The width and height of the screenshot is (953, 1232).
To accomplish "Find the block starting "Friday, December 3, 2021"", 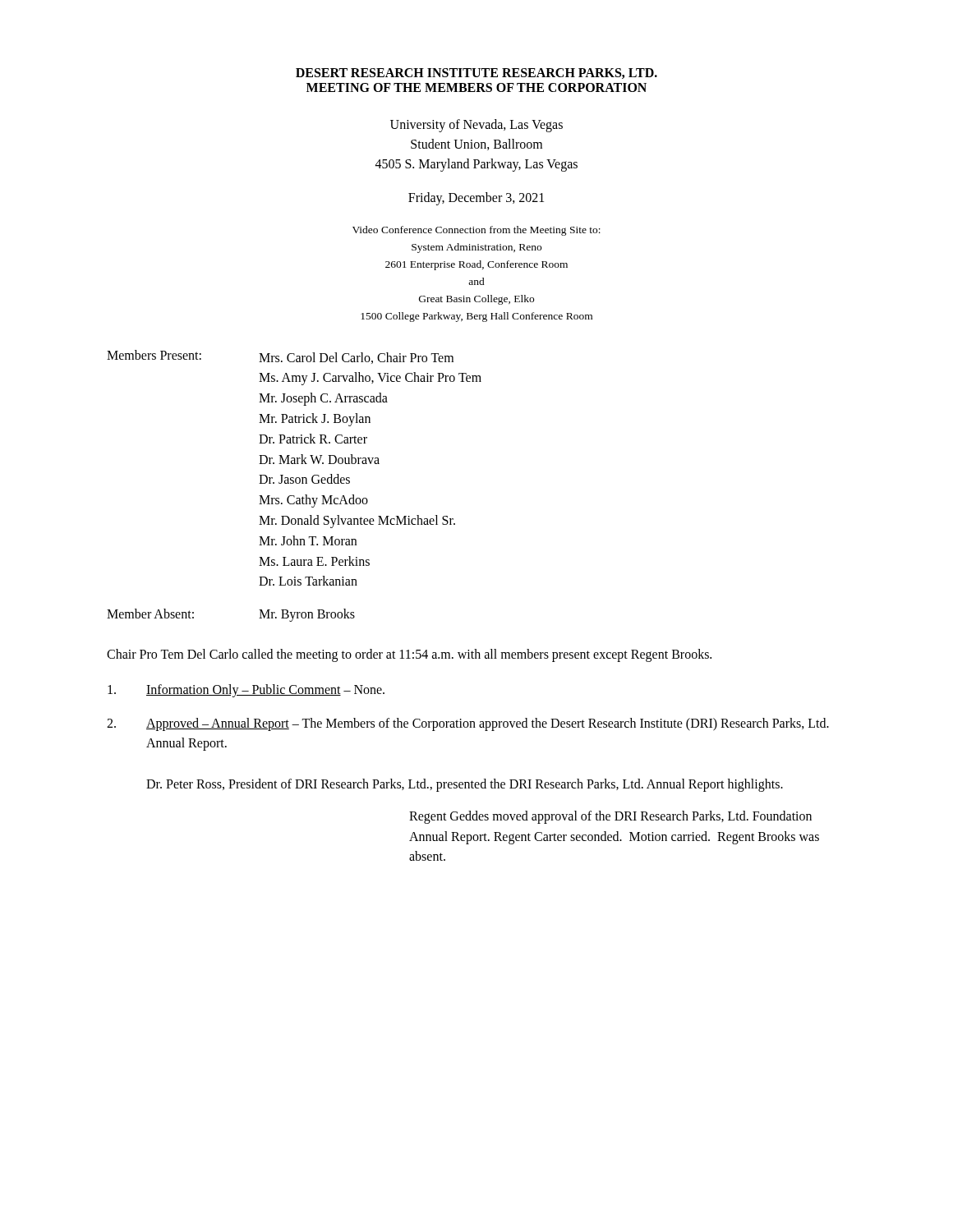I will [476, 198].
